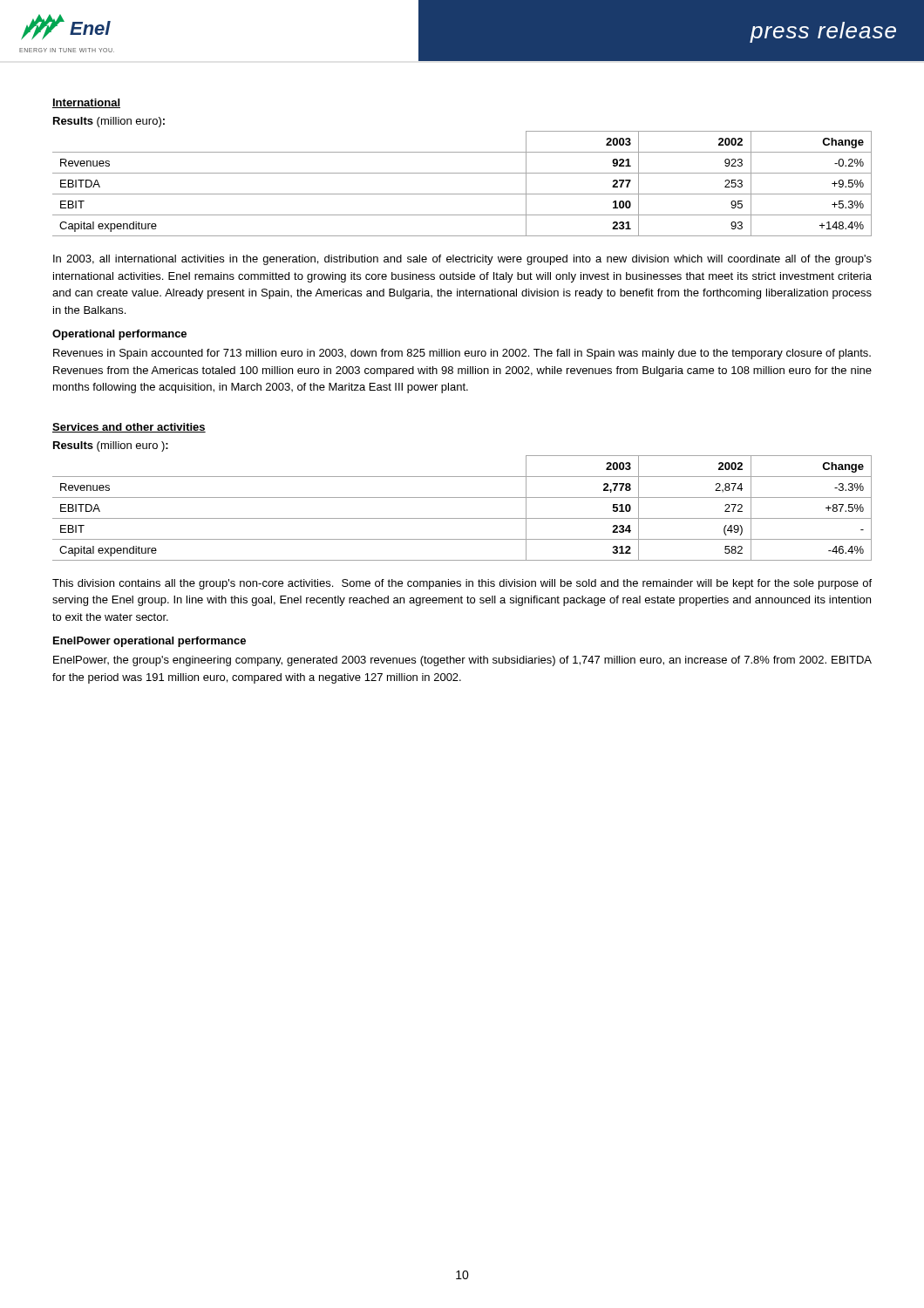Locate the passage starting "In 2003, all international activities"

click(x=462, y=284)
